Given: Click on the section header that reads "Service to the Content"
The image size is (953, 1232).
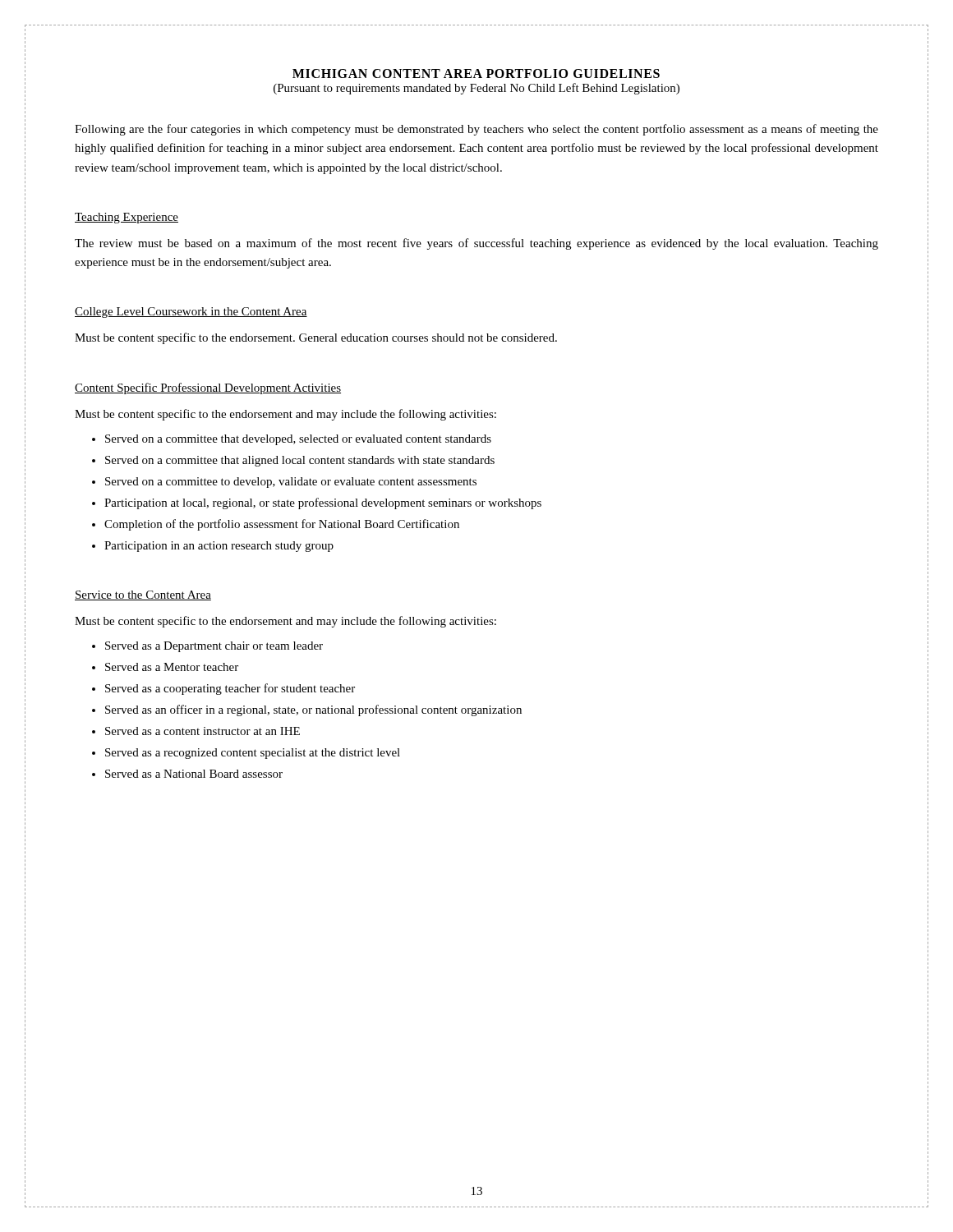Looking at the screenshot, I should tap(143, 594).
